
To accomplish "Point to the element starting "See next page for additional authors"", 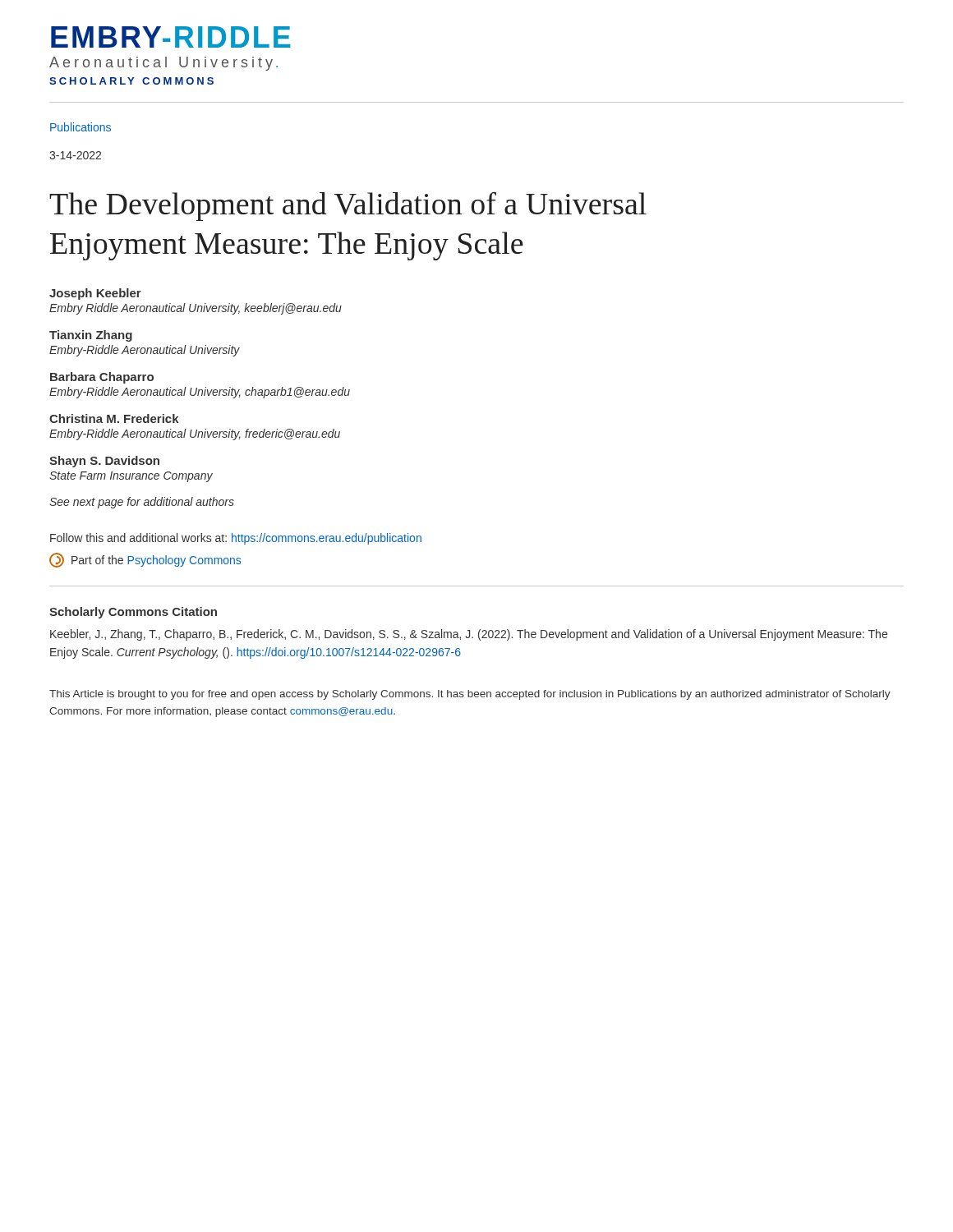I will click(x=142, y=502).
